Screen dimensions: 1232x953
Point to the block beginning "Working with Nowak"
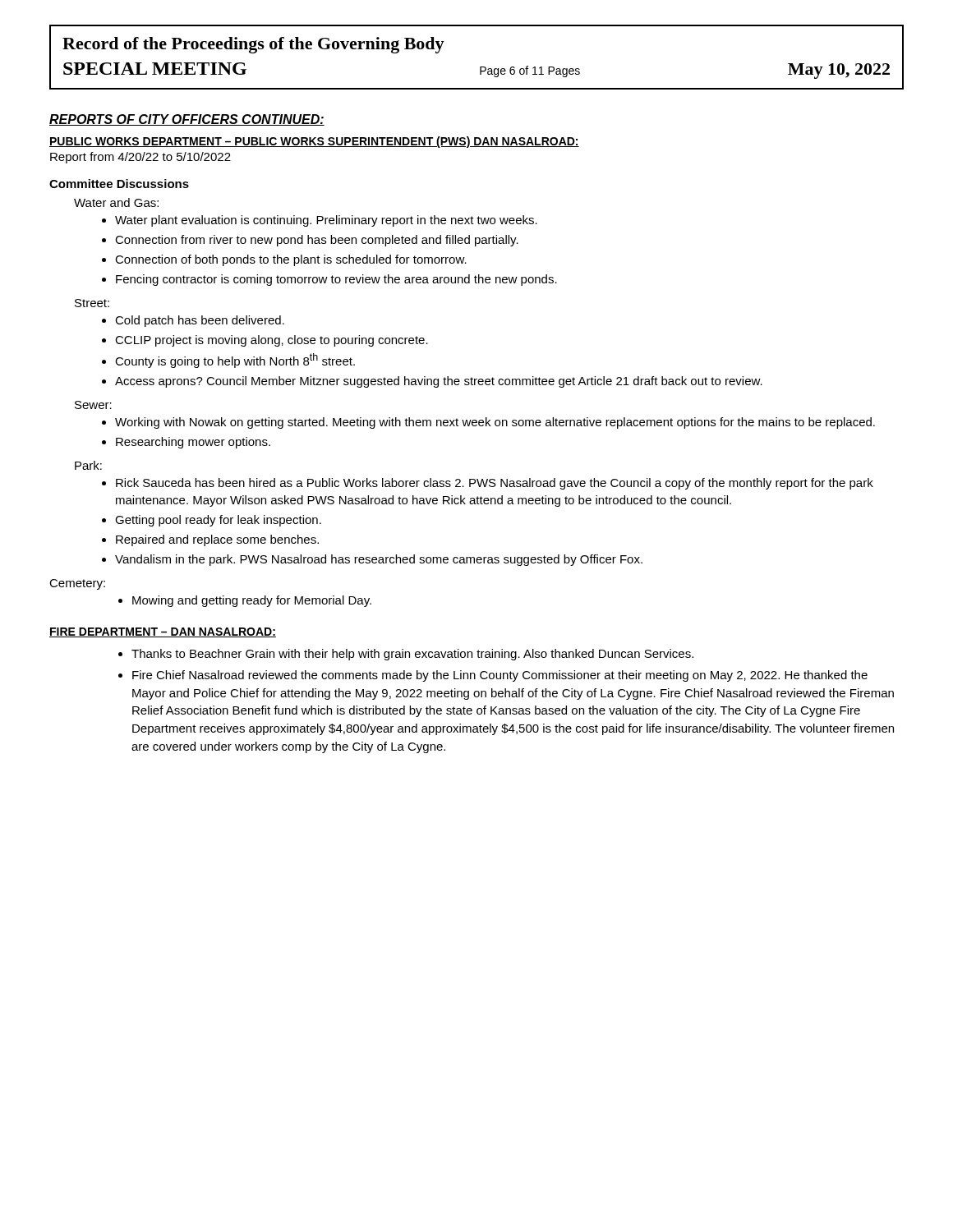pyautogui.click(x=495, y=422)
